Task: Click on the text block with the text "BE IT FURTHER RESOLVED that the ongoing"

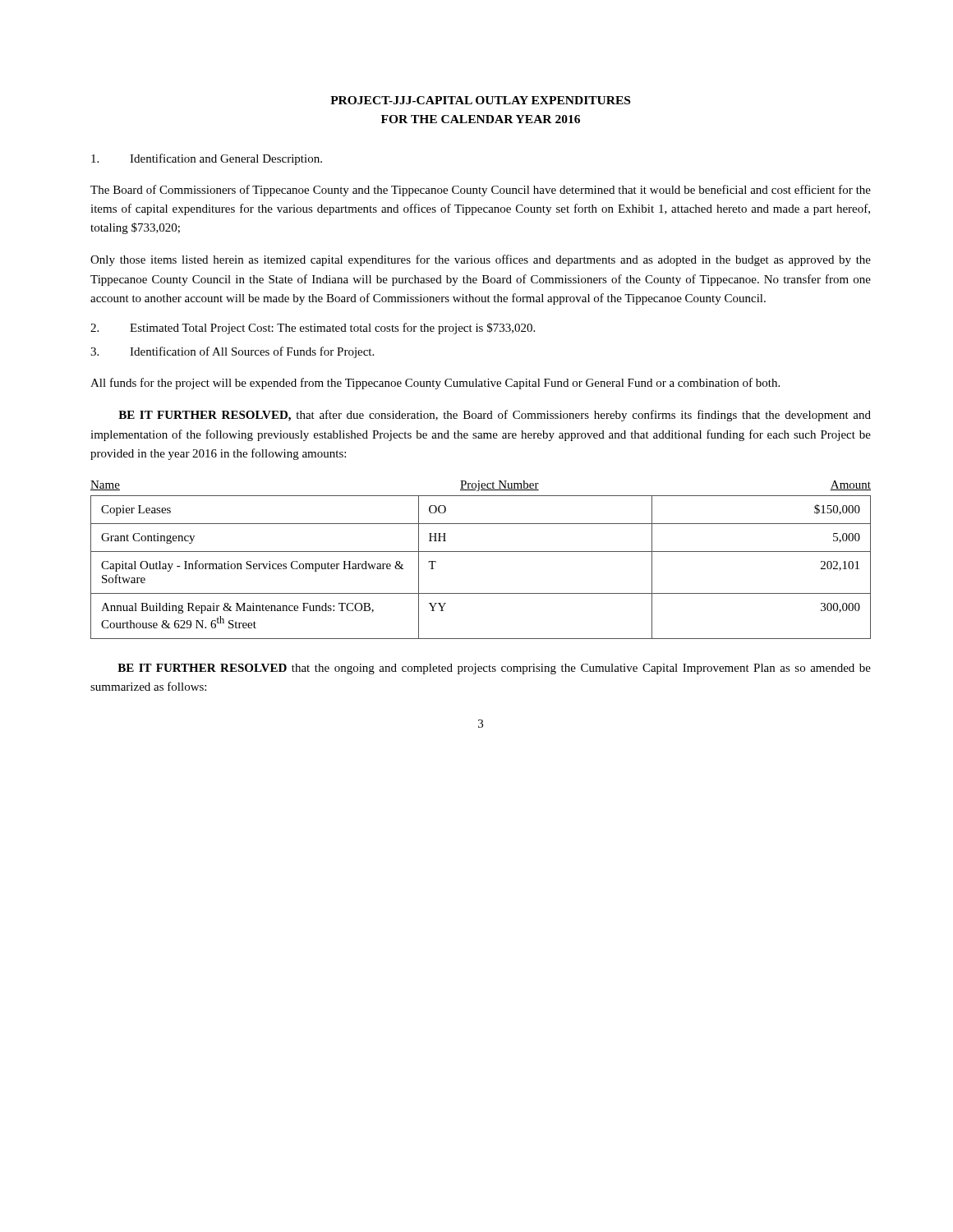Action: [481, 677]
